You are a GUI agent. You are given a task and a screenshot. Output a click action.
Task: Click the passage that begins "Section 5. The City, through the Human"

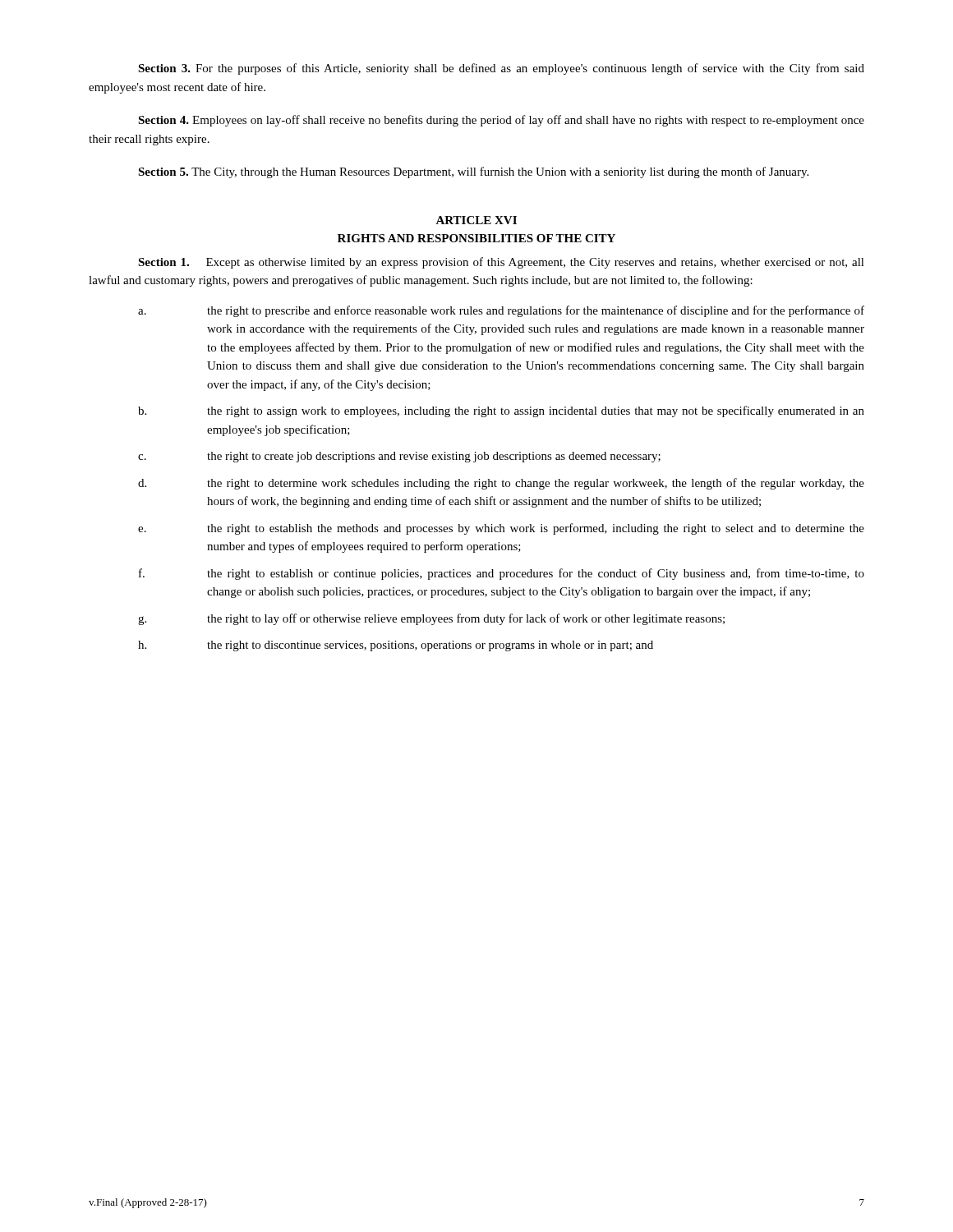point(476,172)
